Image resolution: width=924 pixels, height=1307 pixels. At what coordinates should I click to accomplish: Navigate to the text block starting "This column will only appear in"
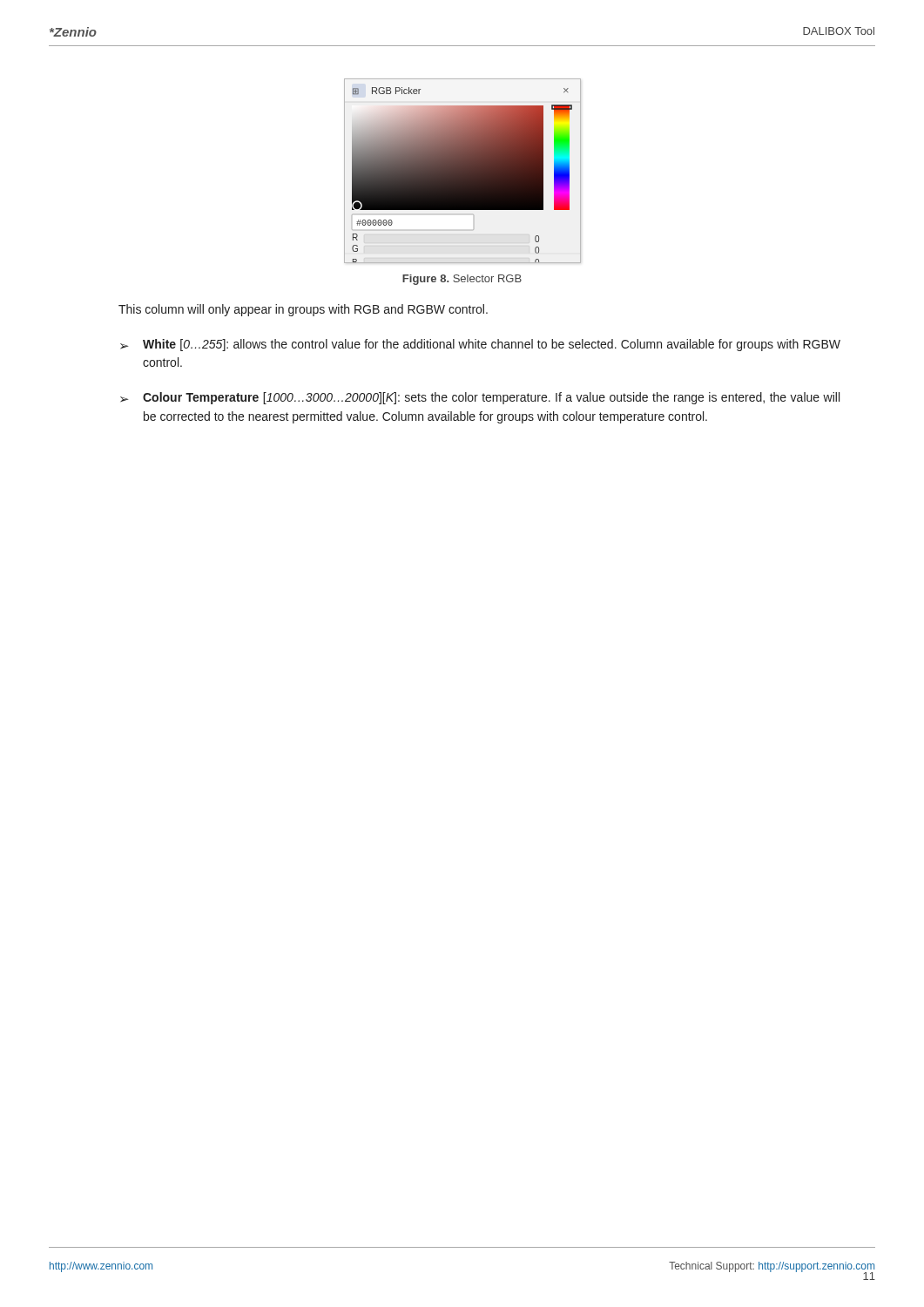[x=303, y=309]
